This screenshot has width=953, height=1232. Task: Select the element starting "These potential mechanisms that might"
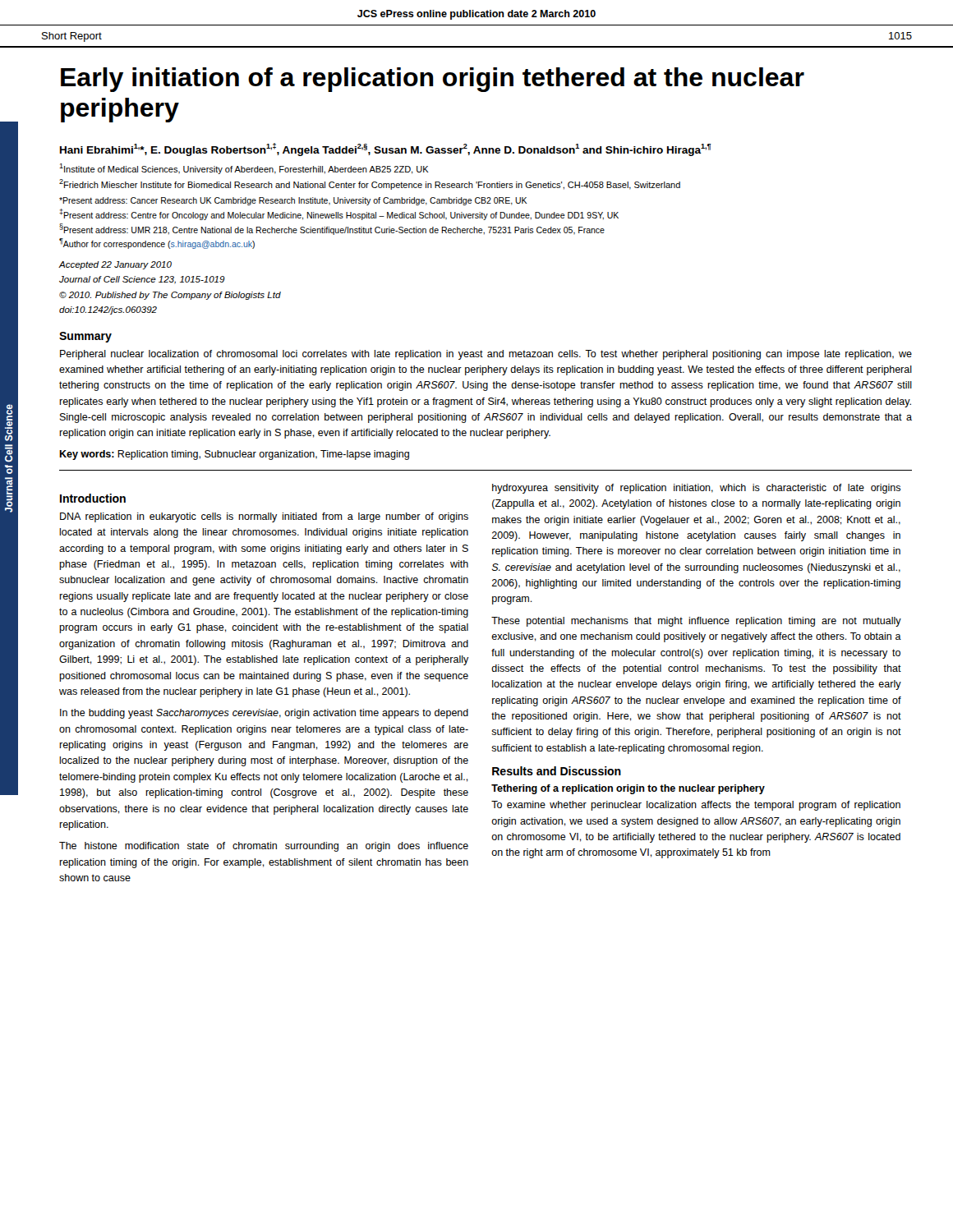coord(696,684)
